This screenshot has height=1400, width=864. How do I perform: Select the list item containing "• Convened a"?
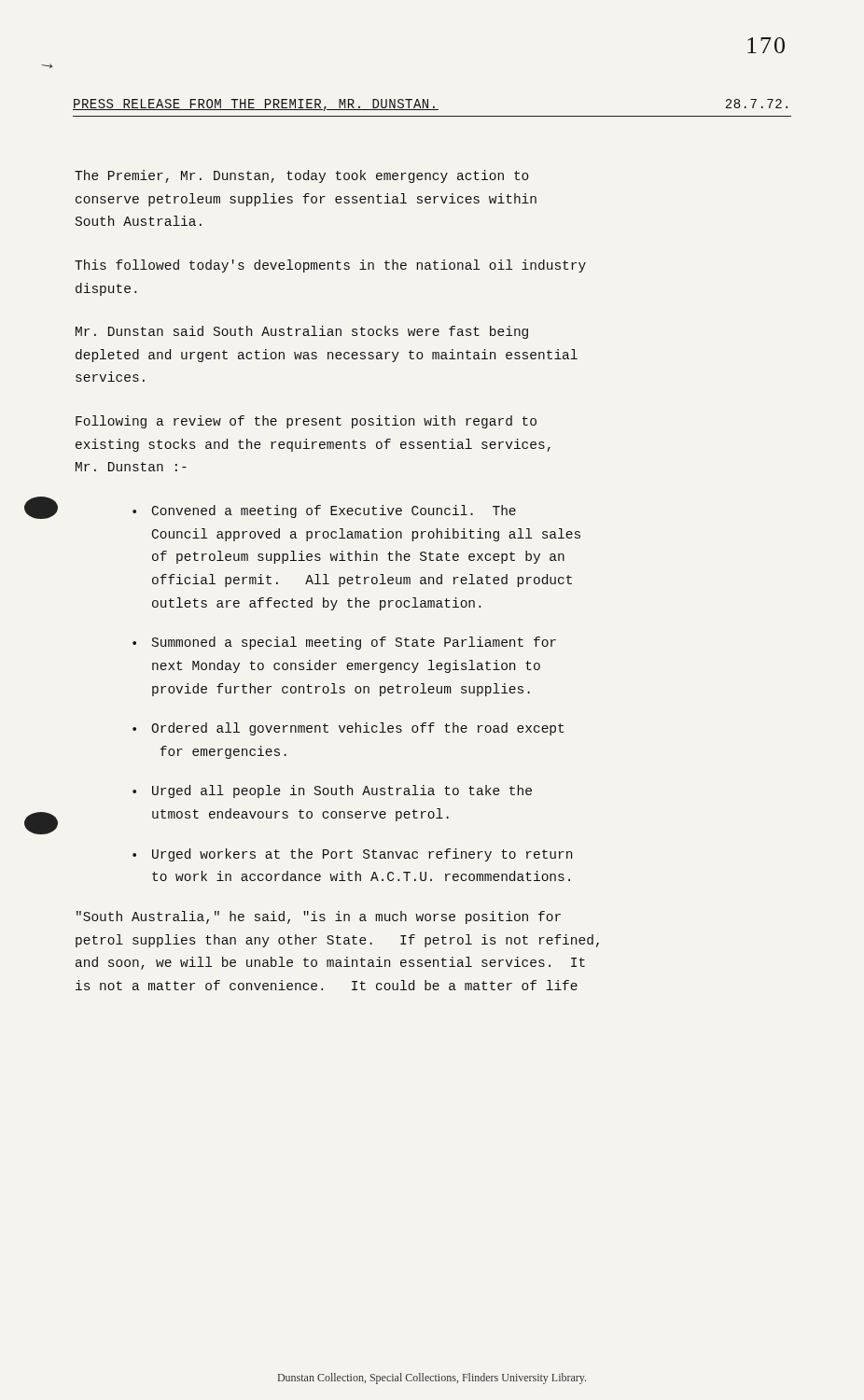pyautogui.click(x=460, y=558)
